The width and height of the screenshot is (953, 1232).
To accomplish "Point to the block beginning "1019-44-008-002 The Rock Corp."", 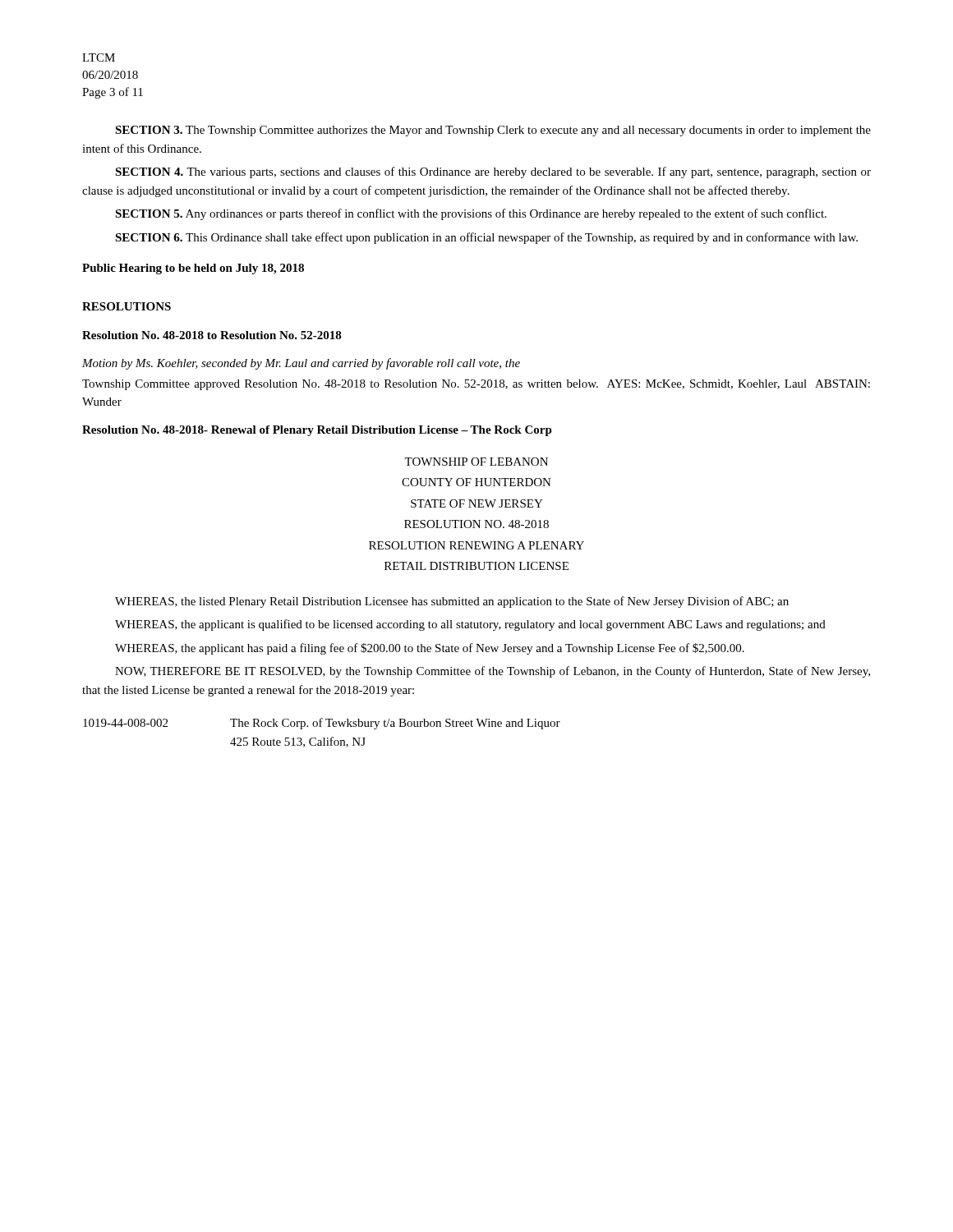I will pyautogui.click(x=321, y=732).
